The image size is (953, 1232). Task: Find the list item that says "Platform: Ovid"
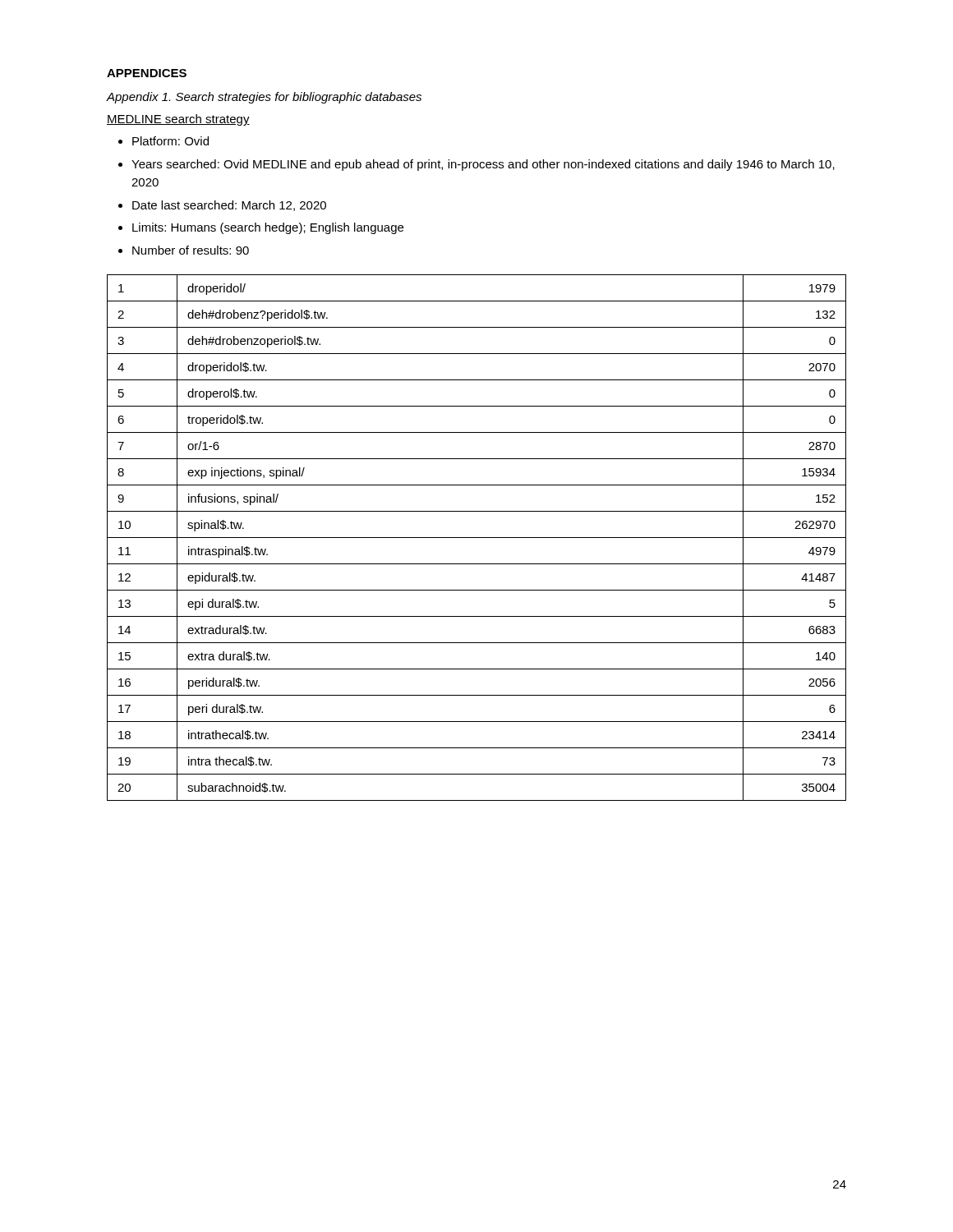[170, 141]
